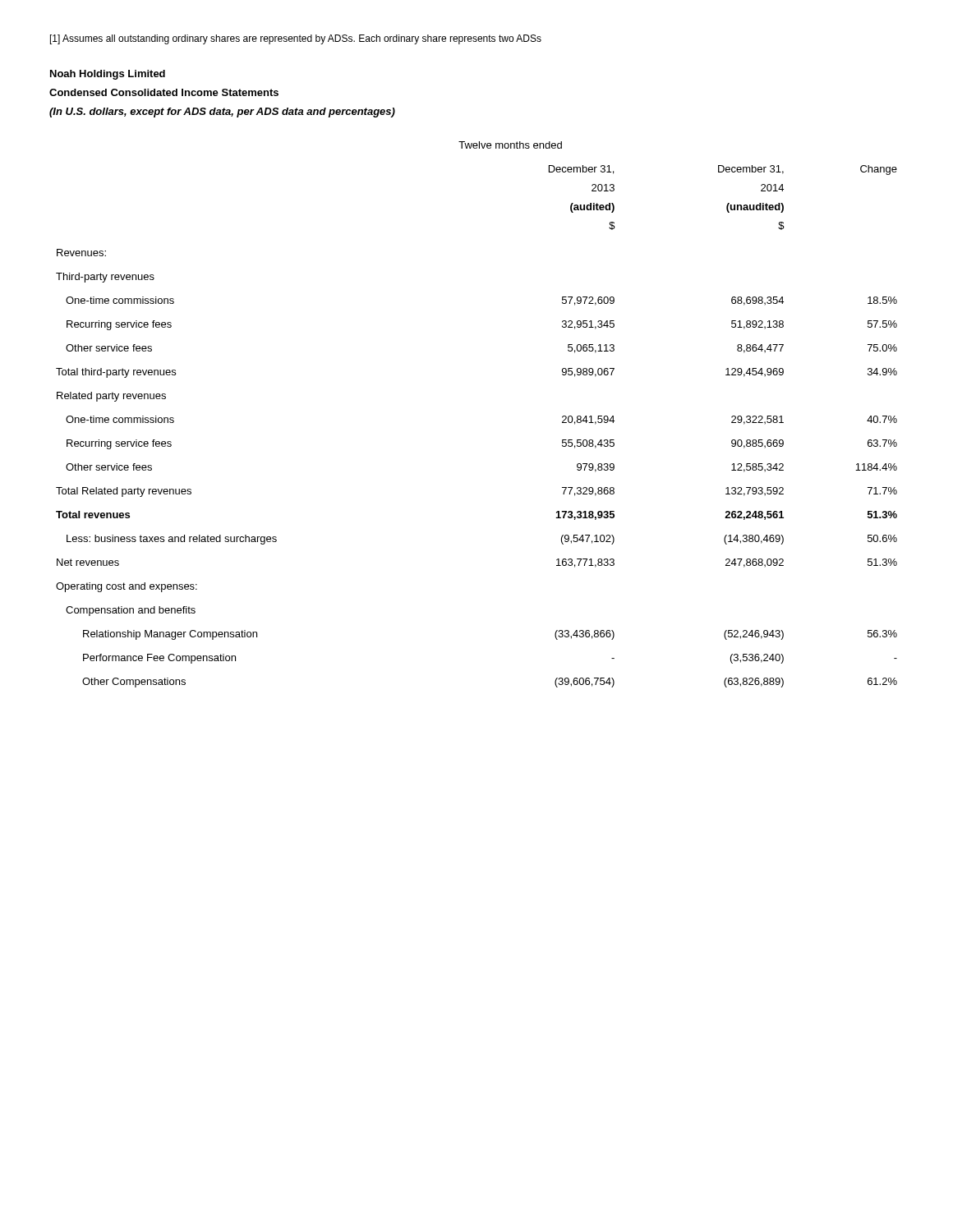The height and width of the screenshot is (1232, 953).
Task: Where is the passage that starts "[1] Assumes all outstanding ordinary shares are"?
Action: 295,39
